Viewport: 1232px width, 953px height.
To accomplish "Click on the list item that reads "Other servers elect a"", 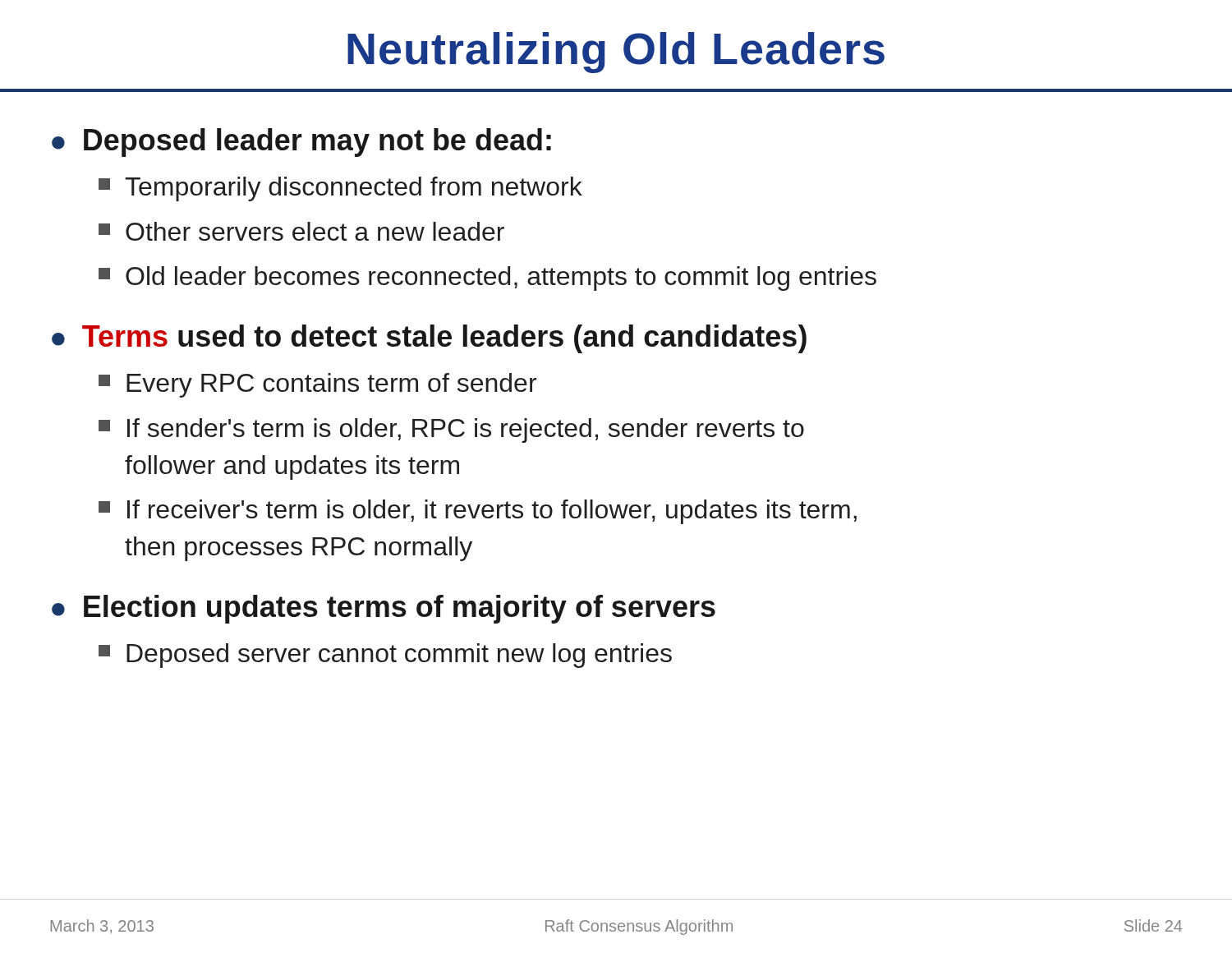I will pyautogui.click(x=302, y=232).
